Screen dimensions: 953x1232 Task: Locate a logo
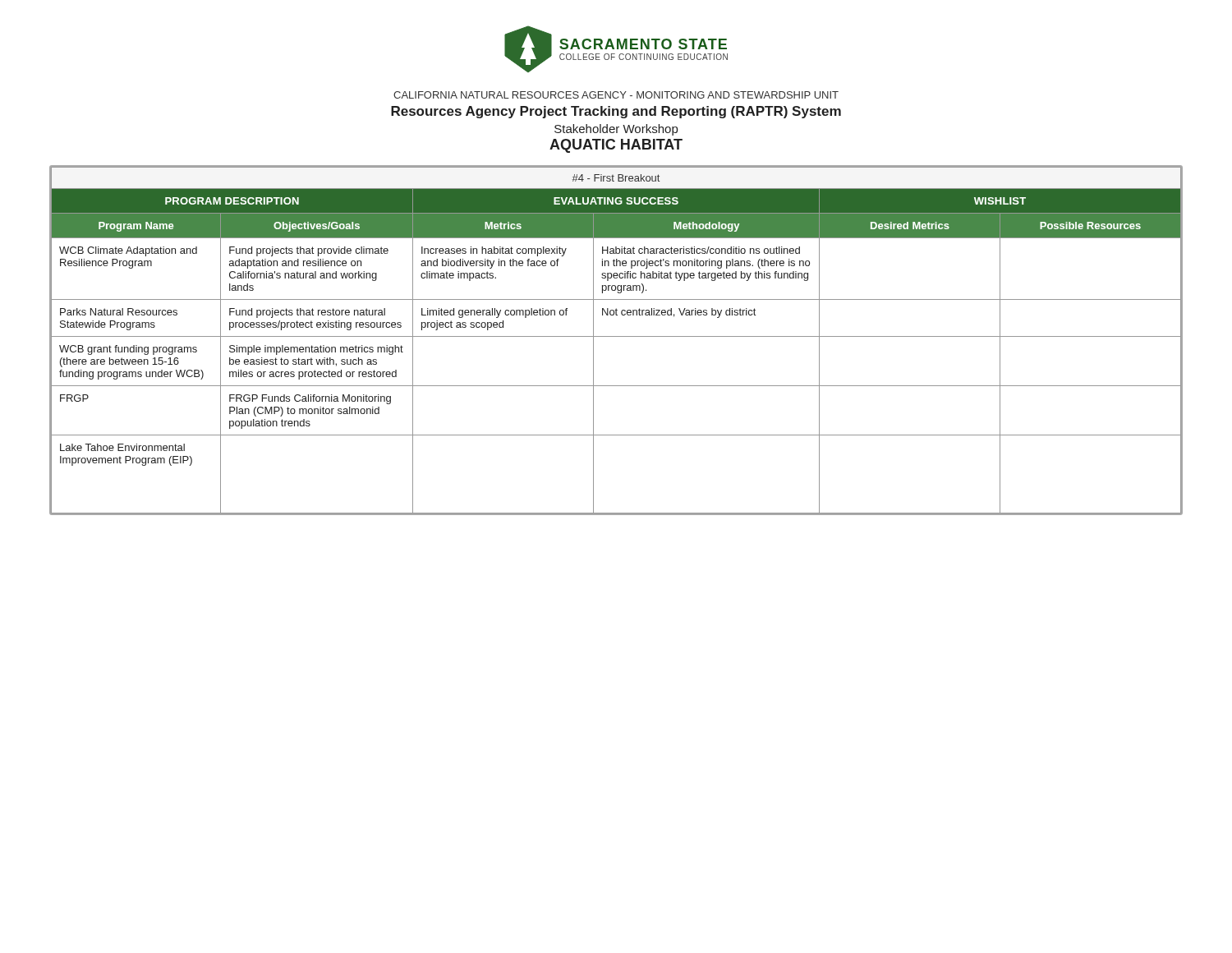[x=616, y=49]
